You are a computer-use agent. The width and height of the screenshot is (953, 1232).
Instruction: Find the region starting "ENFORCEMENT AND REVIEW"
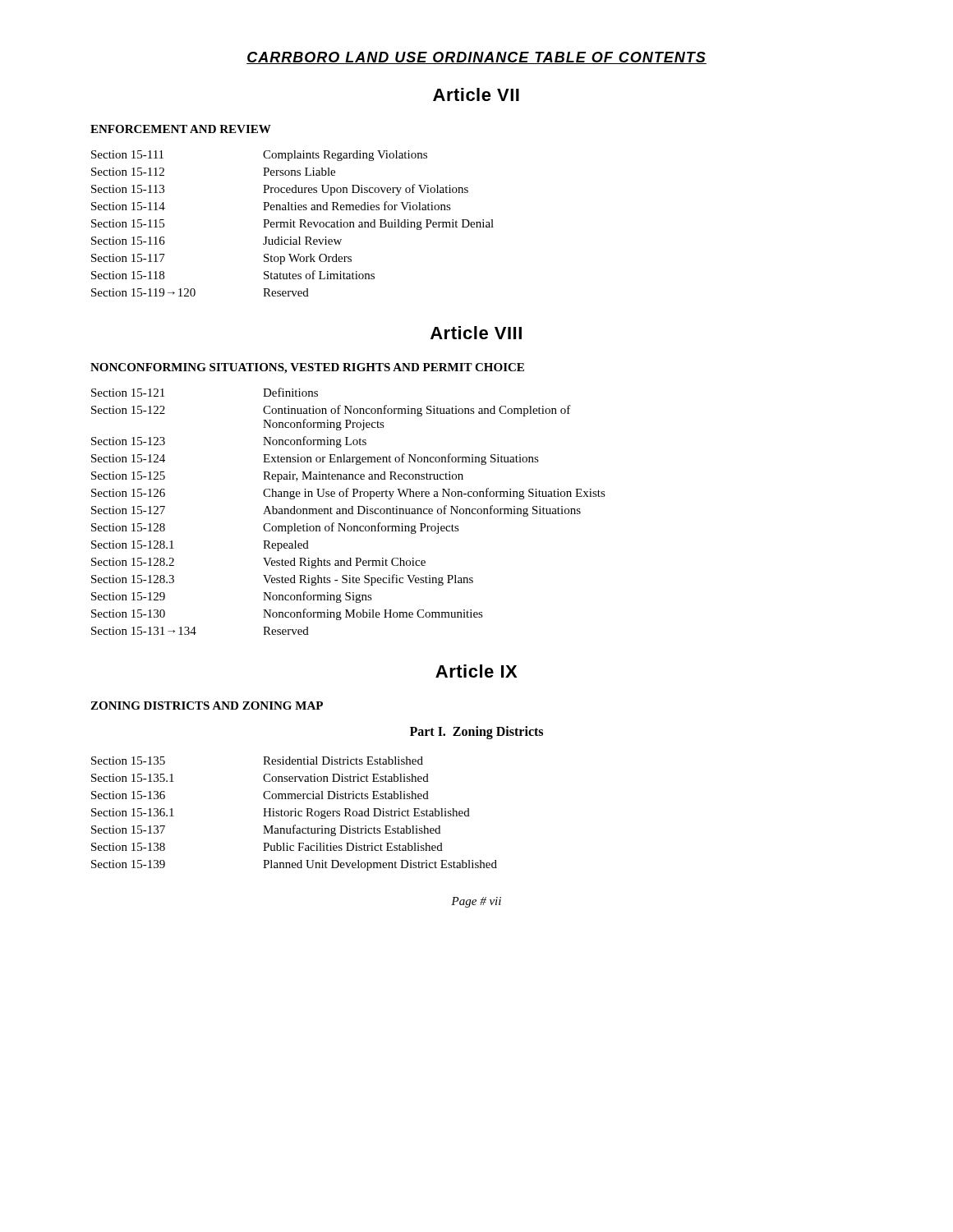(x=181, y=129)
